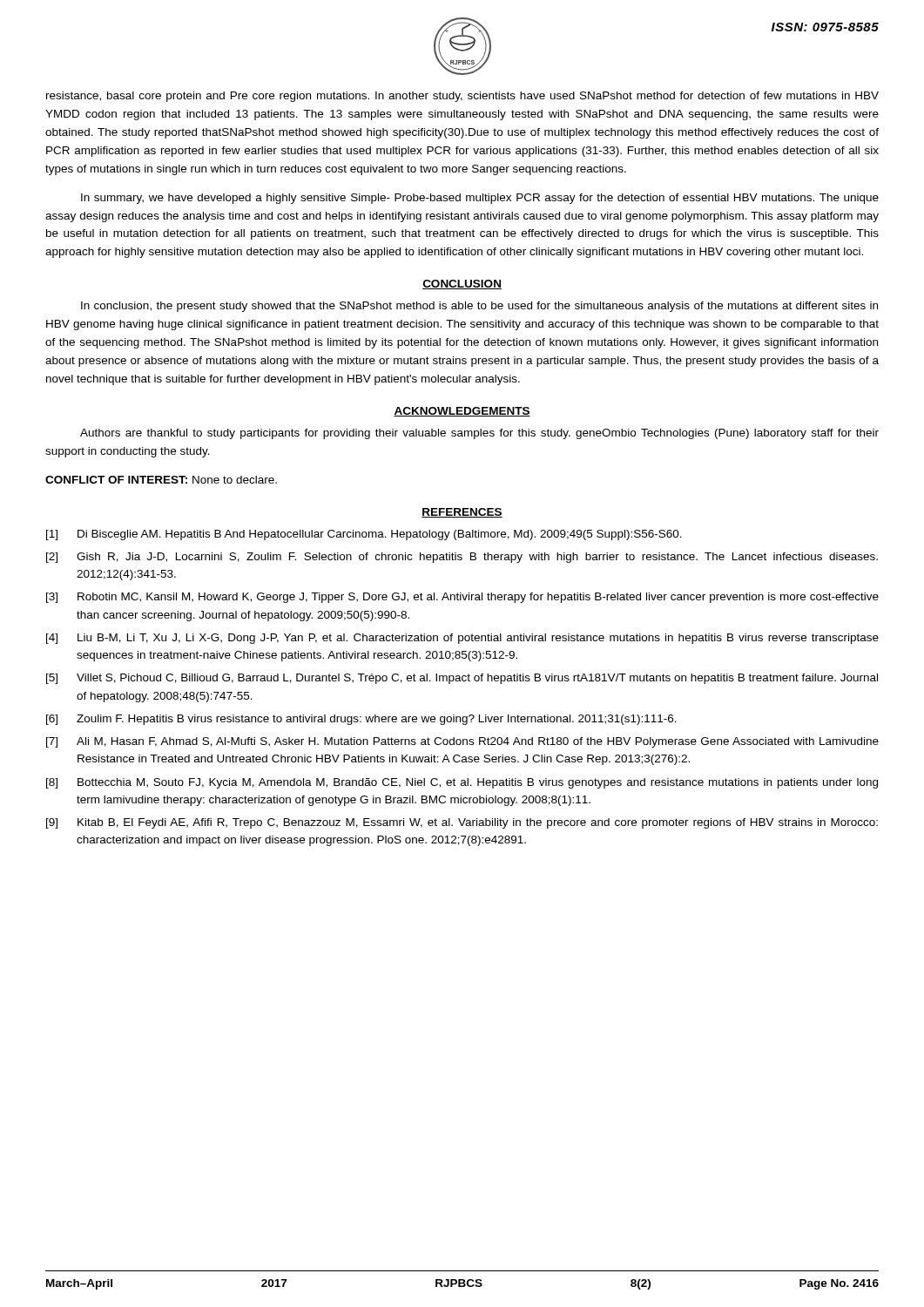Click on the text starting "CONFLICT OF INTEREST:"
Screen dimensions: 1307x924
162,479
